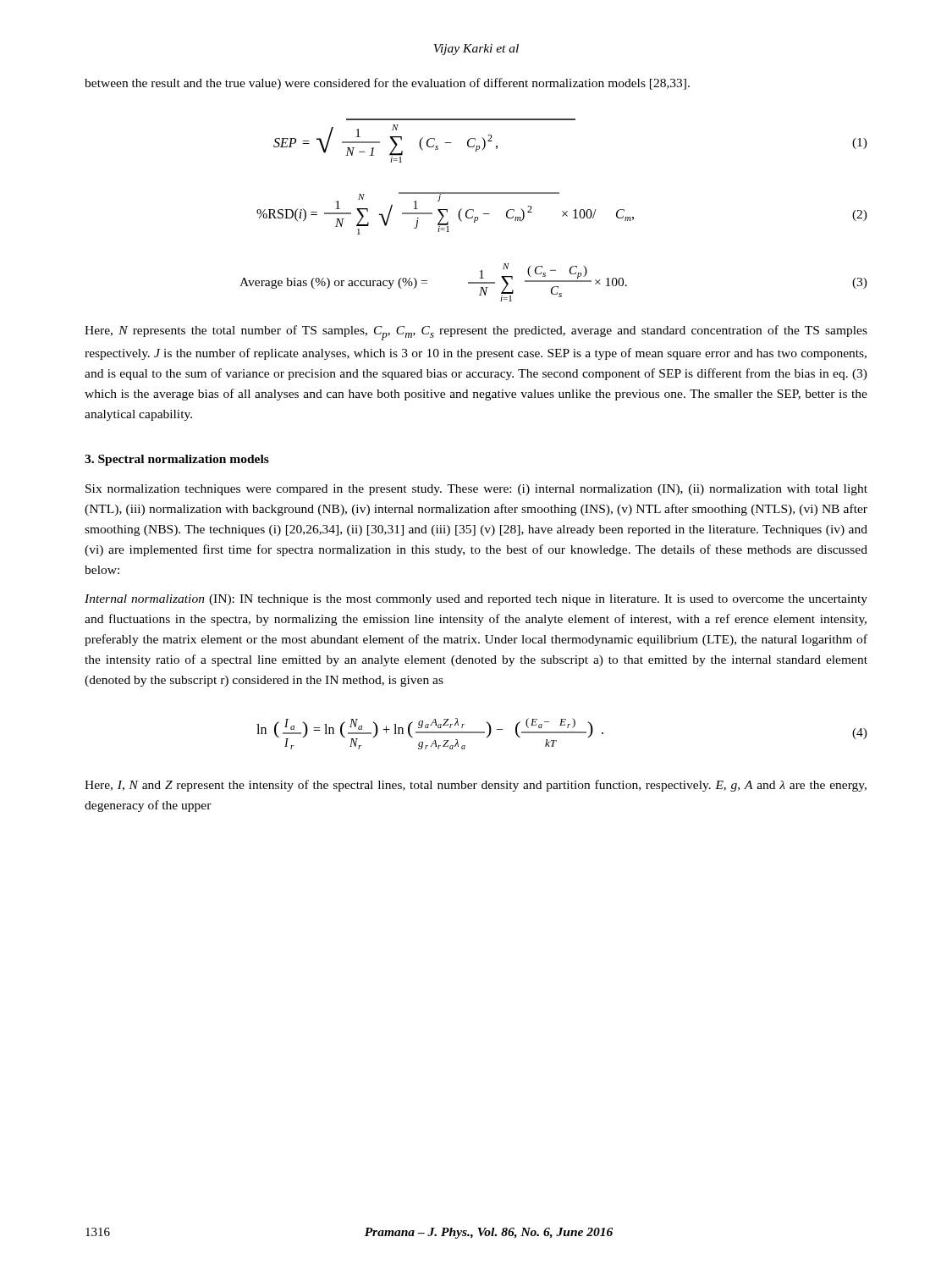Where is the passage that starts "Here, N represents the total"?

pyautogui.click(x=476, y=372)
